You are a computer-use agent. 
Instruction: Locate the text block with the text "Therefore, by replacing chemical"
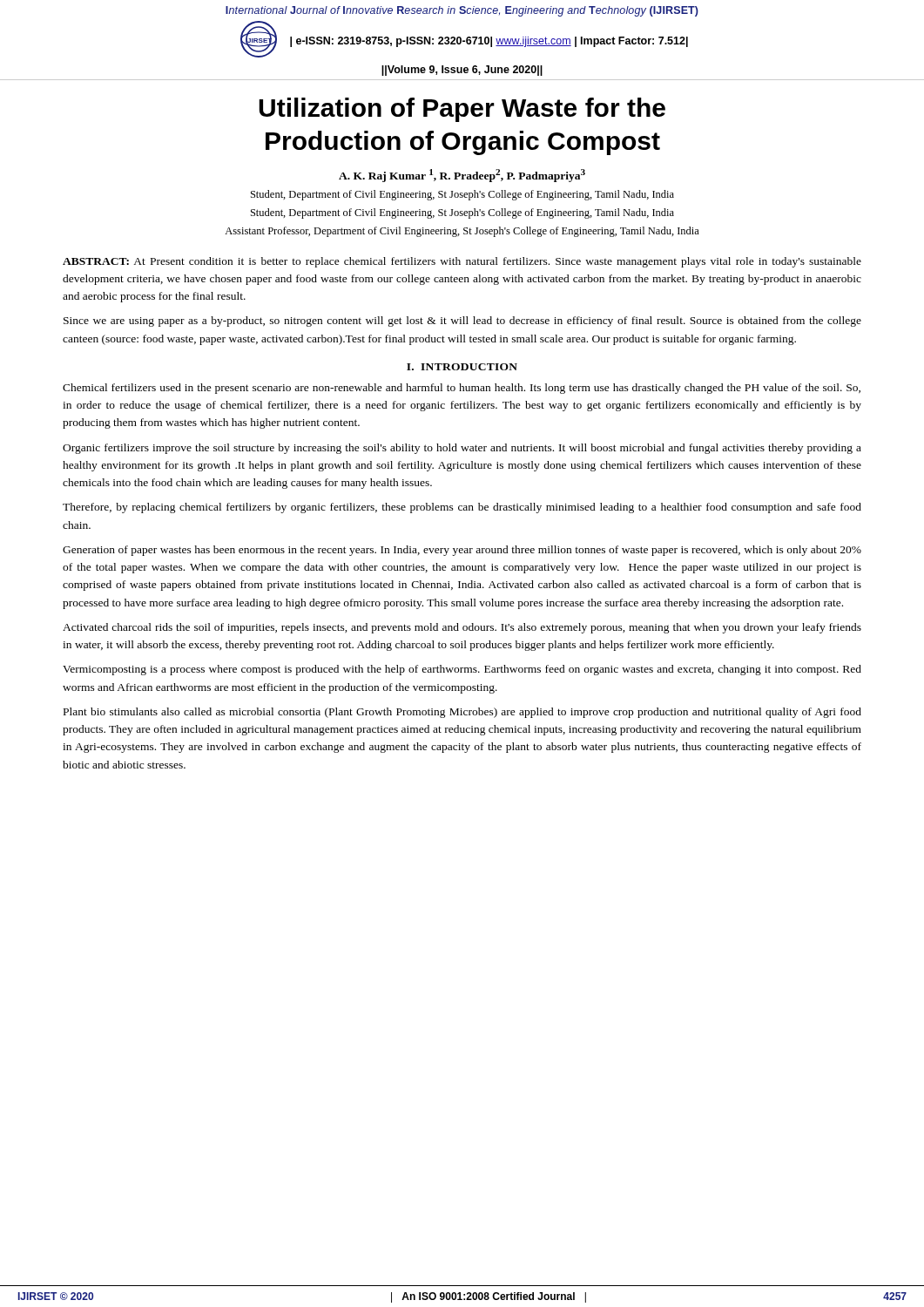pos(462,516)
